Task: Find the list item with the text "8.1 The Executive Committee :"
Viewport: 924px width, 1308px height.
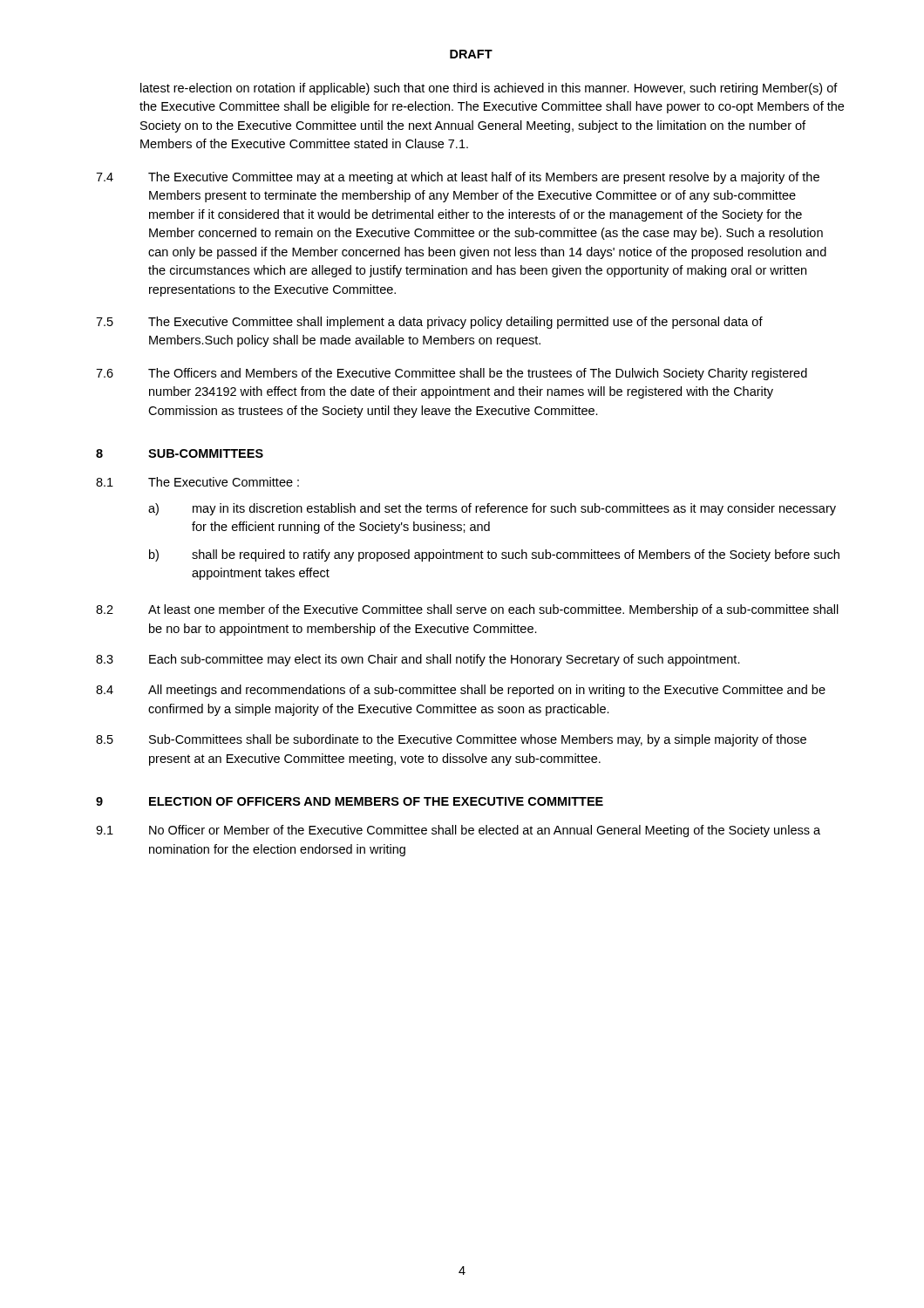Action: click(x=471, y=535)
